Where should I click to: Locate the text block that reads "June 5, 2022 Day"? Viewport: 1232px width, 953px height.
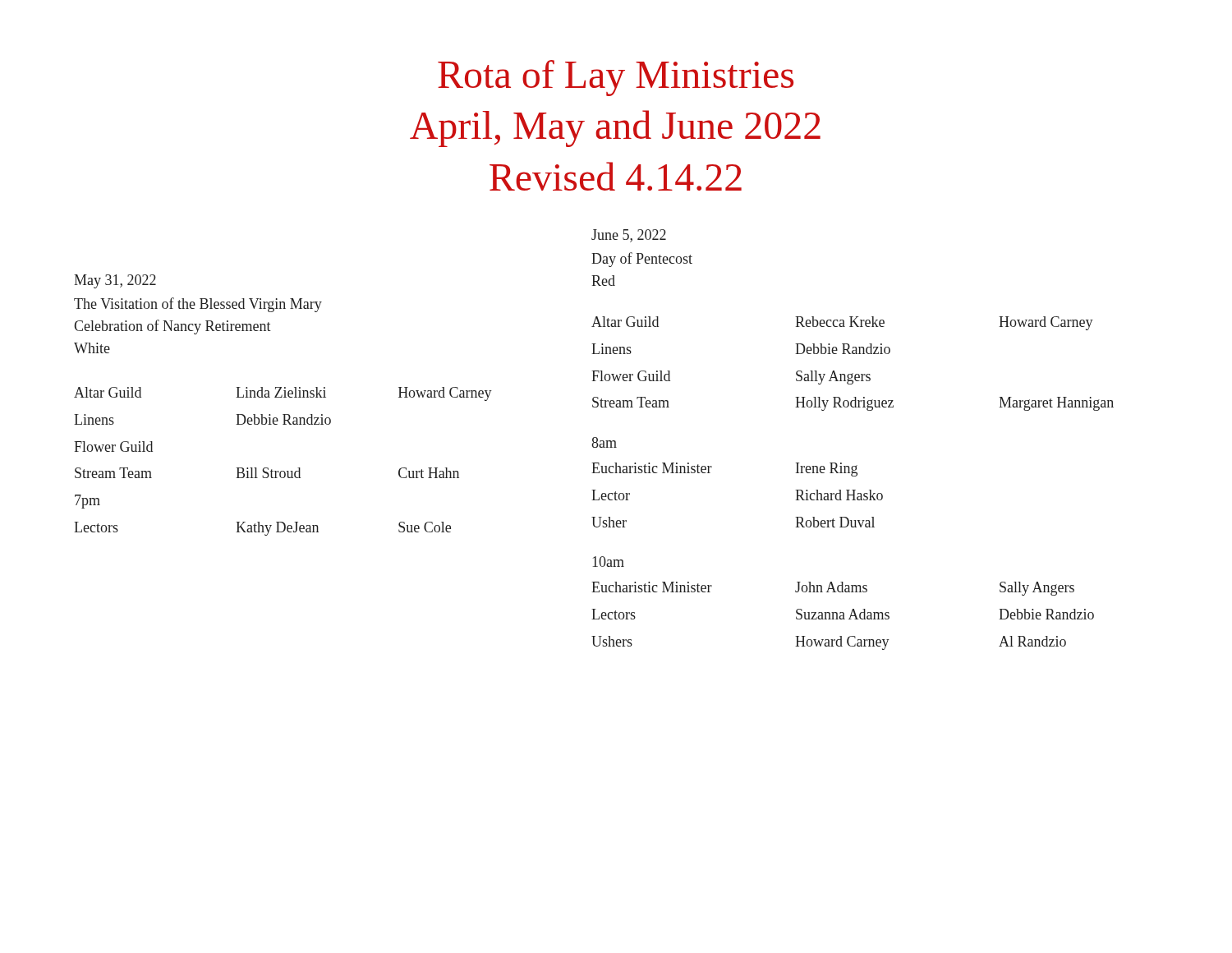pyautogui.click(x=629, y=236)
